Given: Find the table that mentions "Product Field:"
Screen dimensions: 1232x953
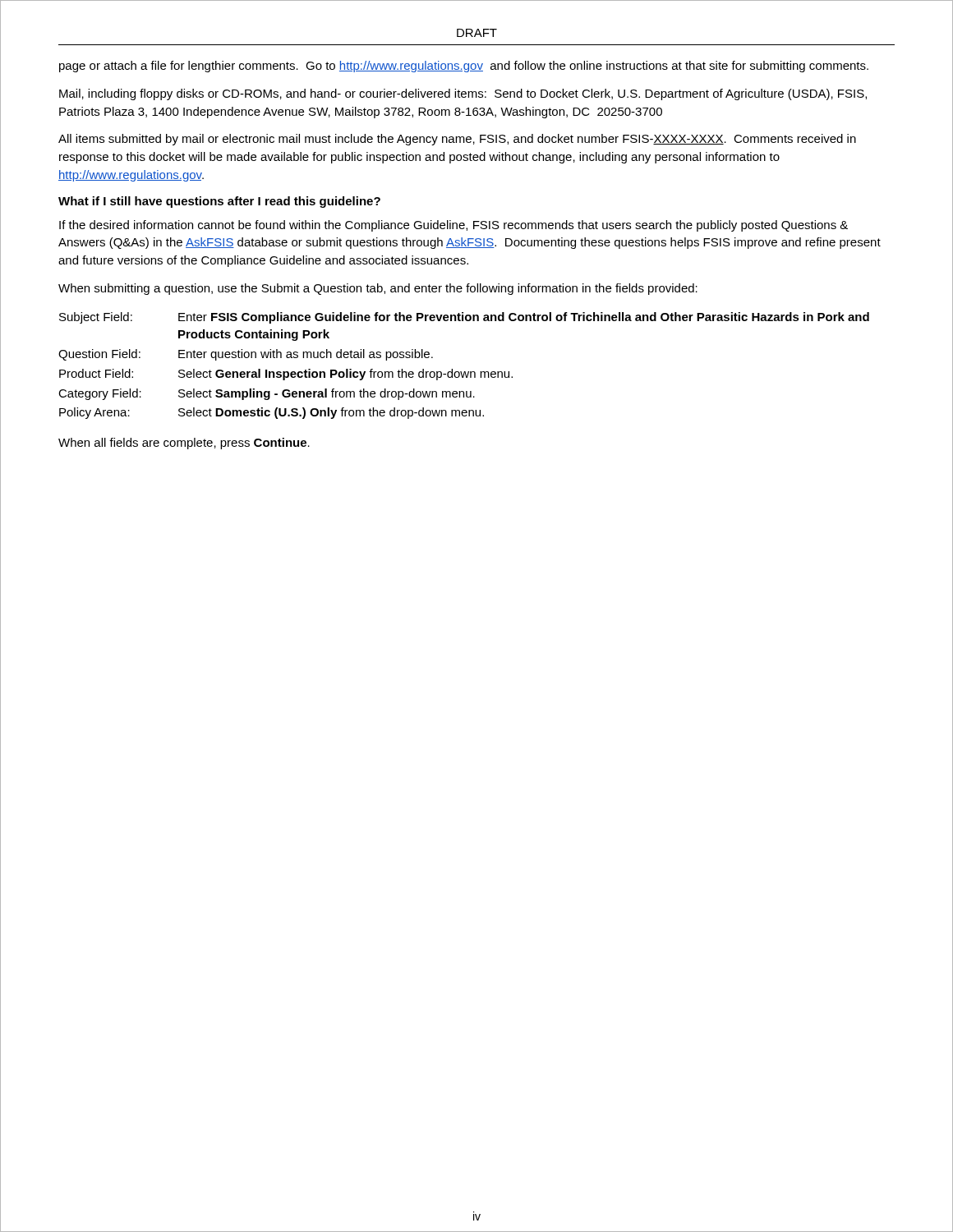Looking at the screenshot, I should point(476,364).
